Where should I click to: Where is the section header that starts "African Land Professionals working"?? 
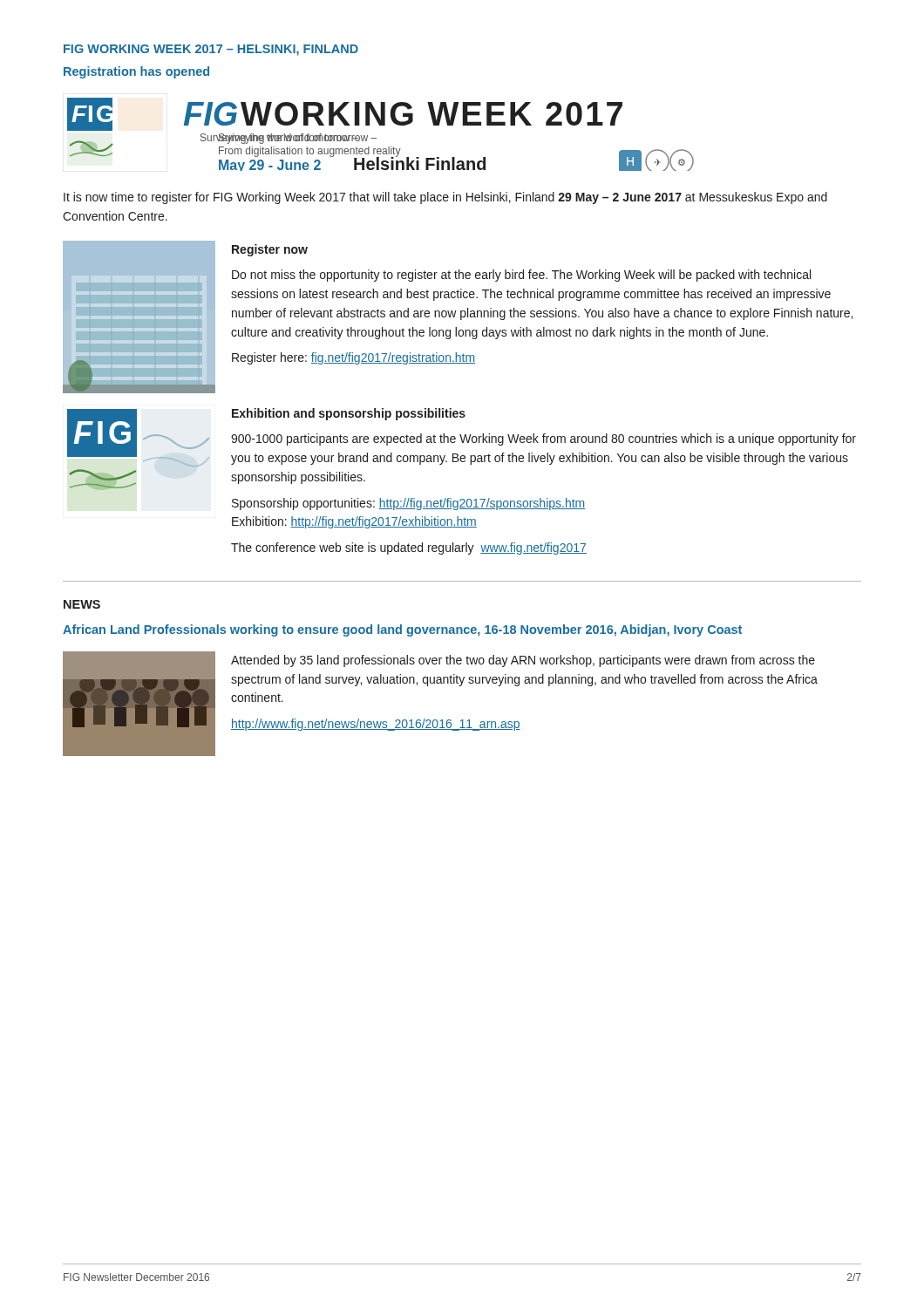pos(402,629)
